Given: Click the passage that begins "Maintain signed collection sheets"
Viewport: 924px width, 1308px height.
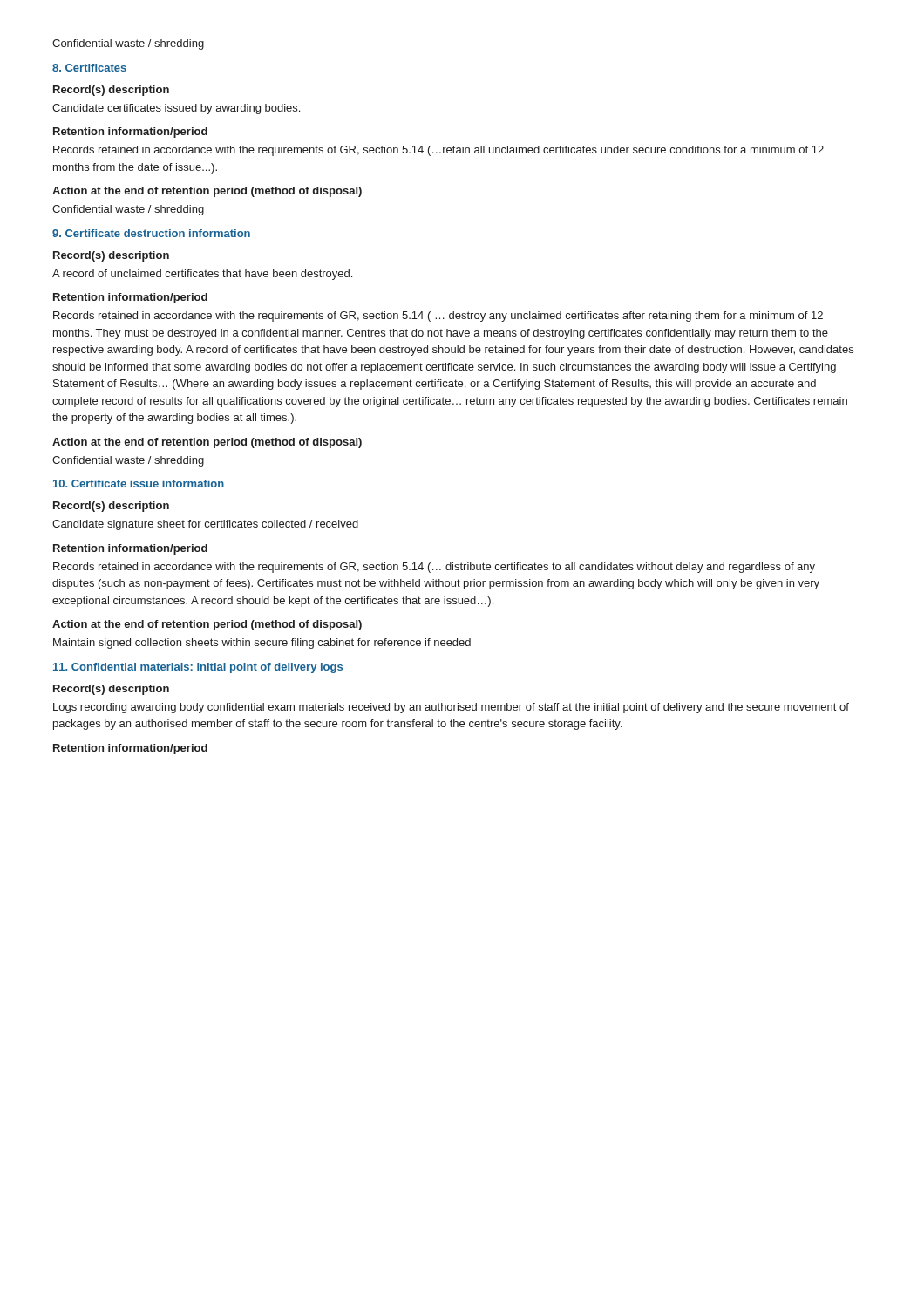Looking at the screenshot, I should point(262,642).
